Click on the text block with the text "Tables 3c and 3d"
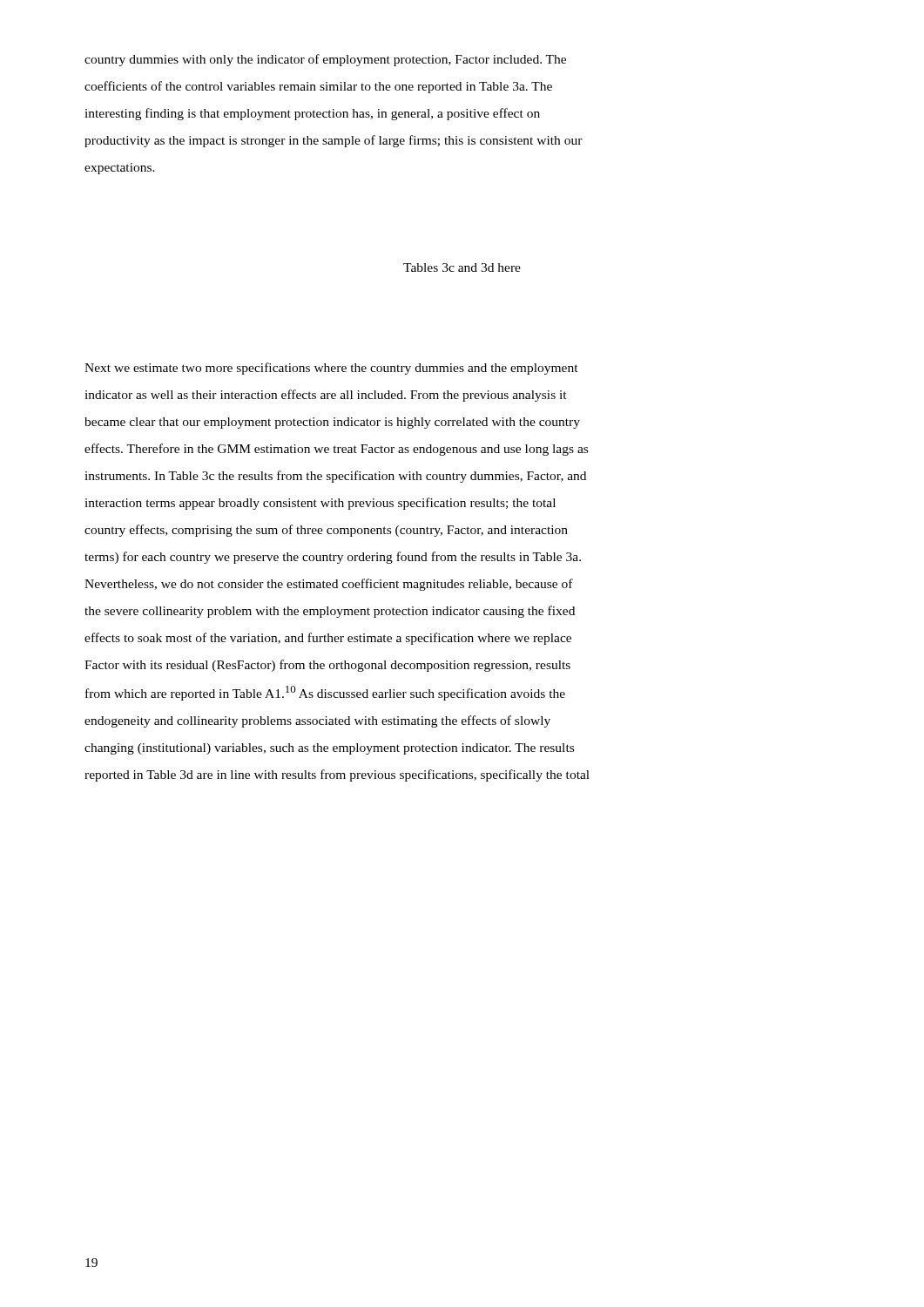The image size is (924, 1307). pos(462,267)
